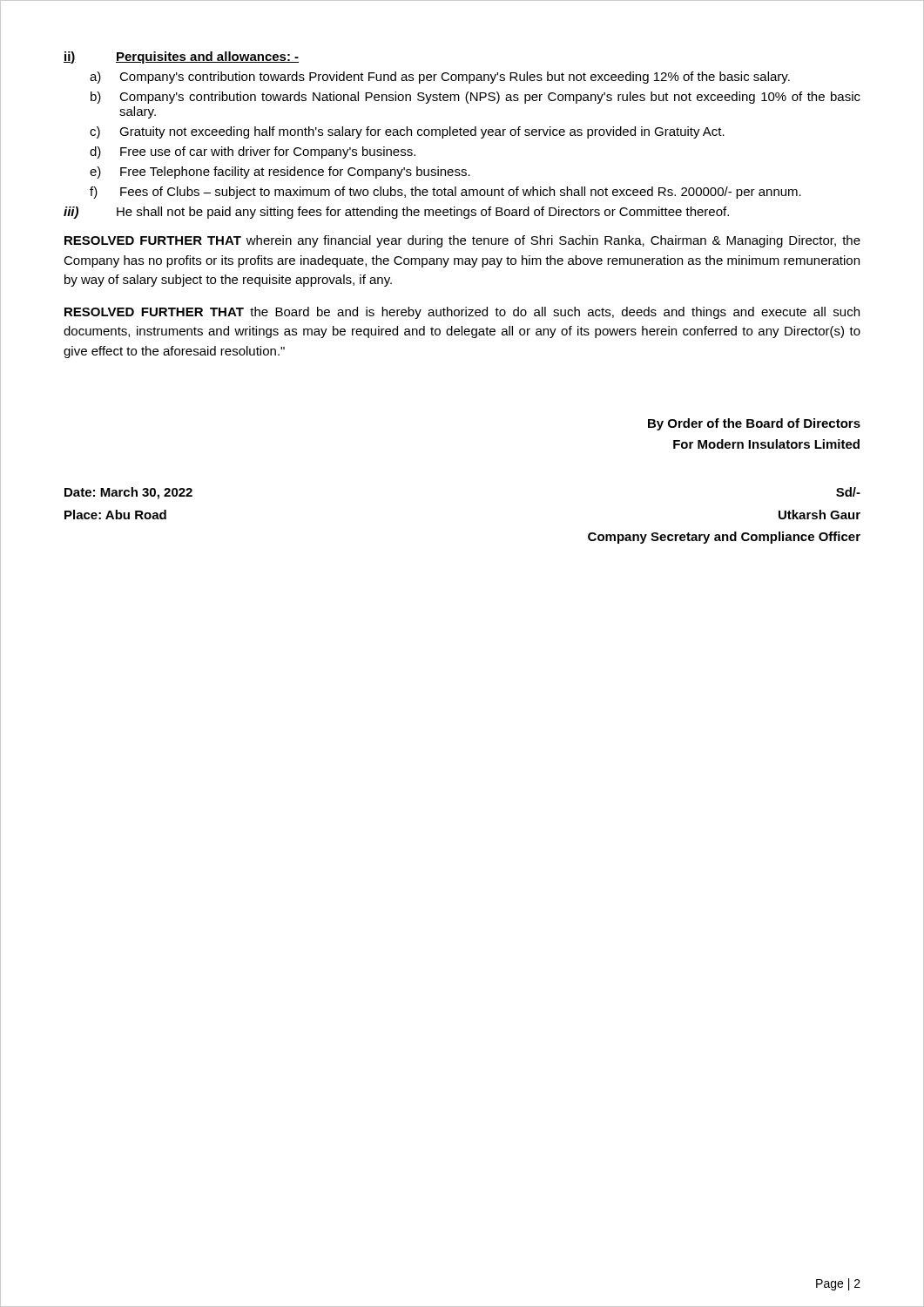Locate the text starting "iii) He shall not be paid"
The height and width of the screenshot is (1307, 924).
coord(462,211)
